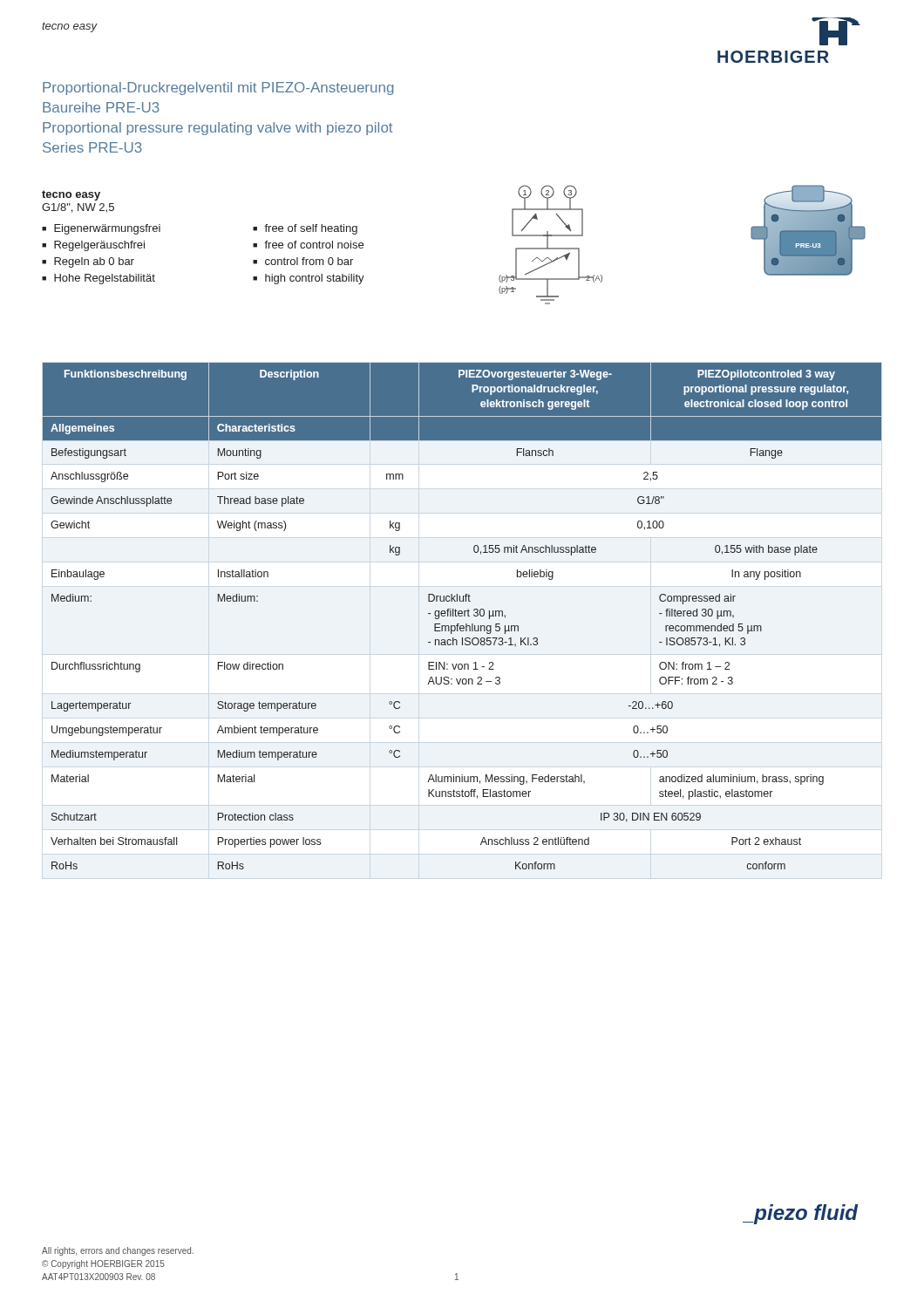This screenshot has width=924, height=1308.
Task: Locate the region starting "G1/8", NW 2,5"
Action: (78, 207)
